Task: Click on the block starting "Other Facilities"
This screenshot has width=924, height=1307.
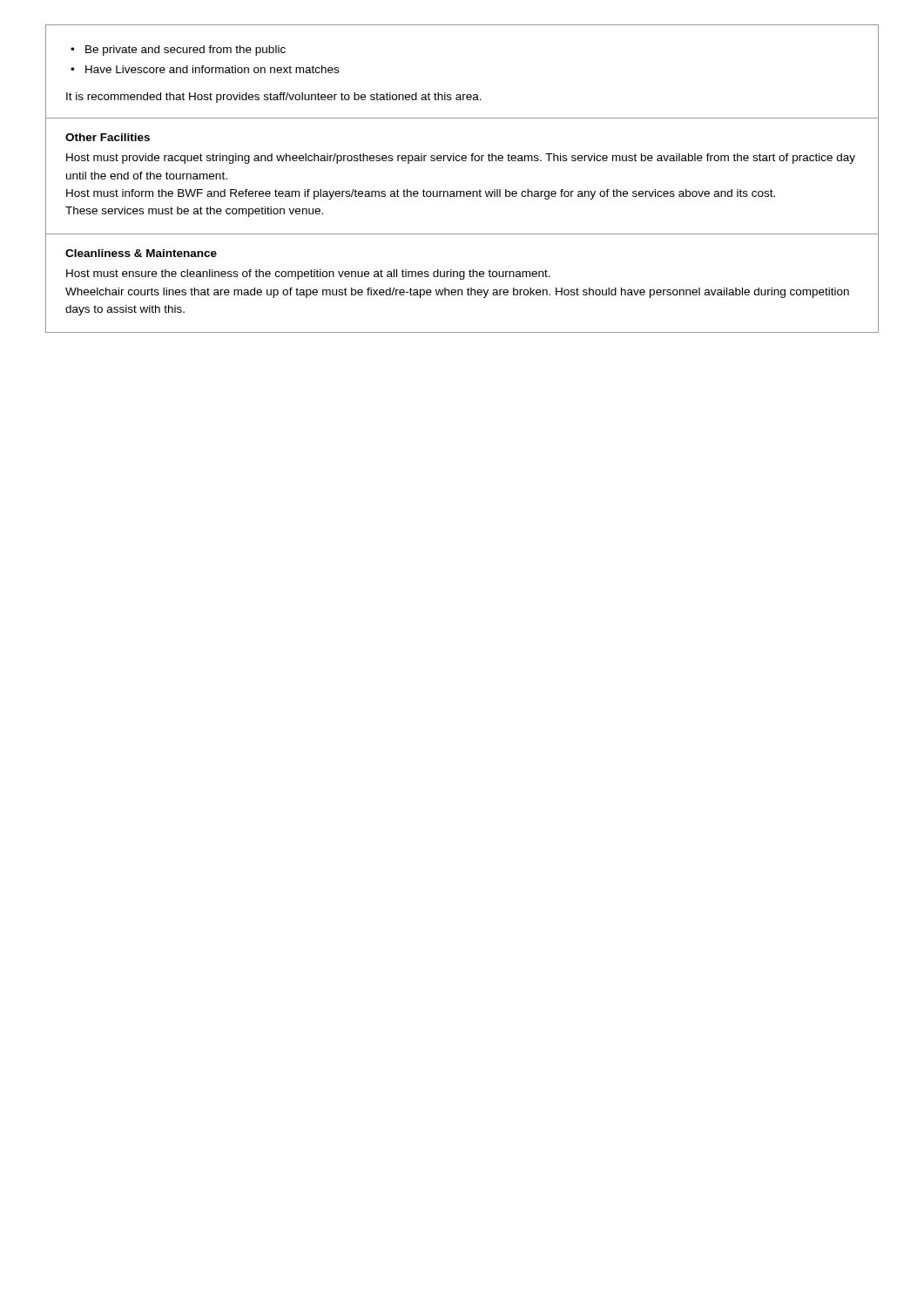Action: [108, 137]
